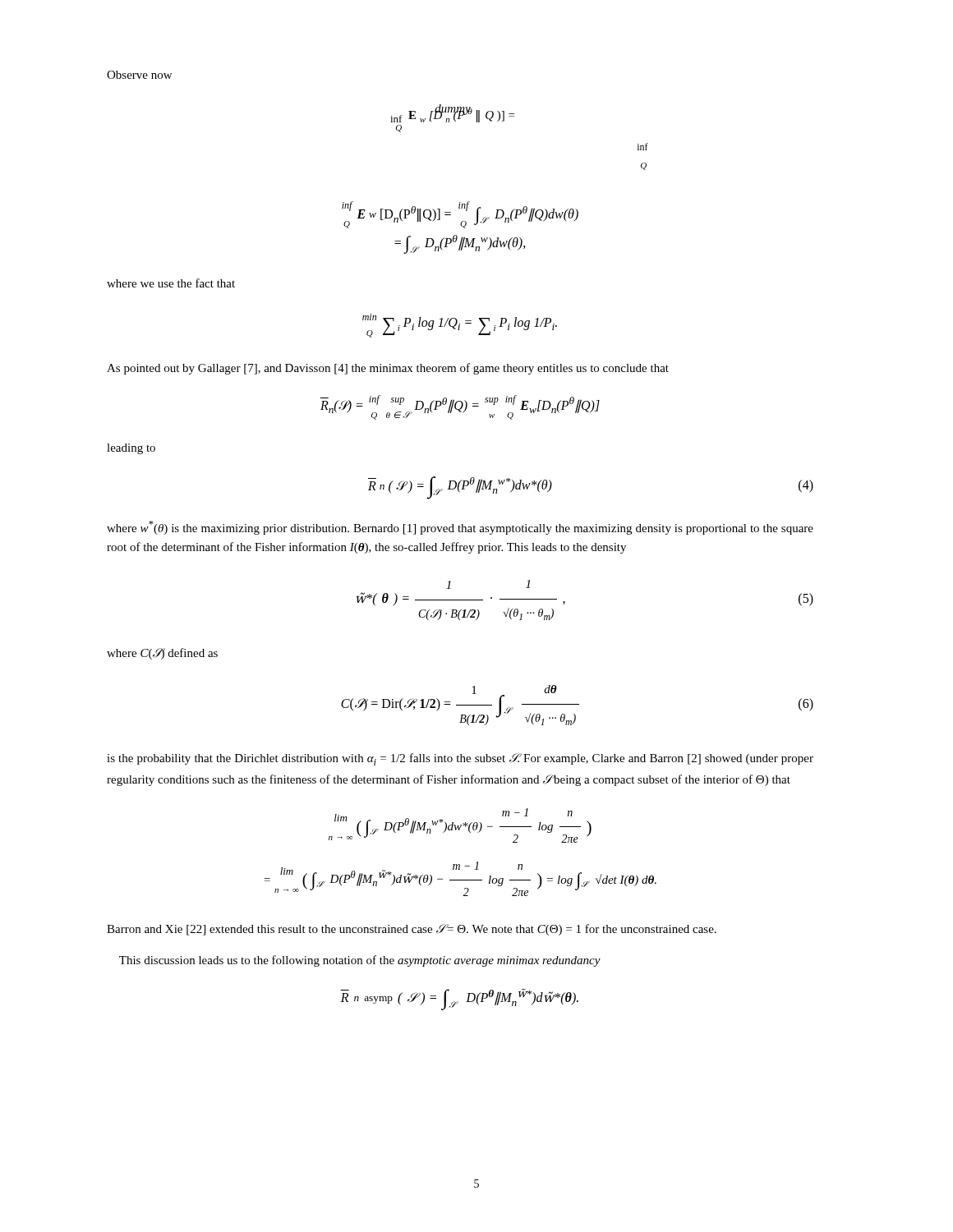The image size is (953, 1232).
Task: Locate the text "Rn(𝒮) = ∫𝒮 D(Pθ‖Mnw*)dw*(θ) (4)"
Action: pos(463,487)
